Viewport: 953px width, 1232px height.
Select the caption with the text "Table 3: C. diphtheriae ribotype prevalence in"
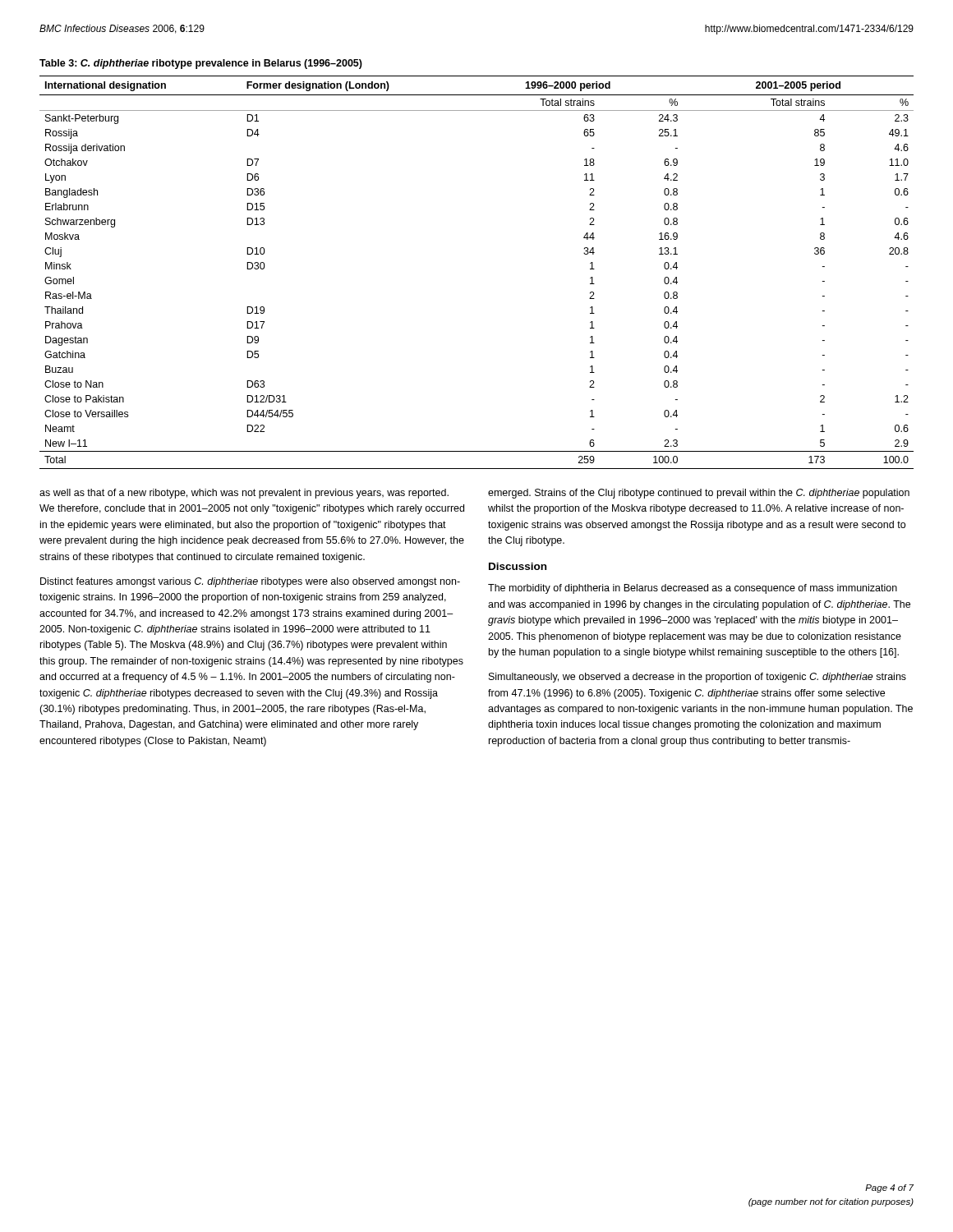tap(201, 63)
